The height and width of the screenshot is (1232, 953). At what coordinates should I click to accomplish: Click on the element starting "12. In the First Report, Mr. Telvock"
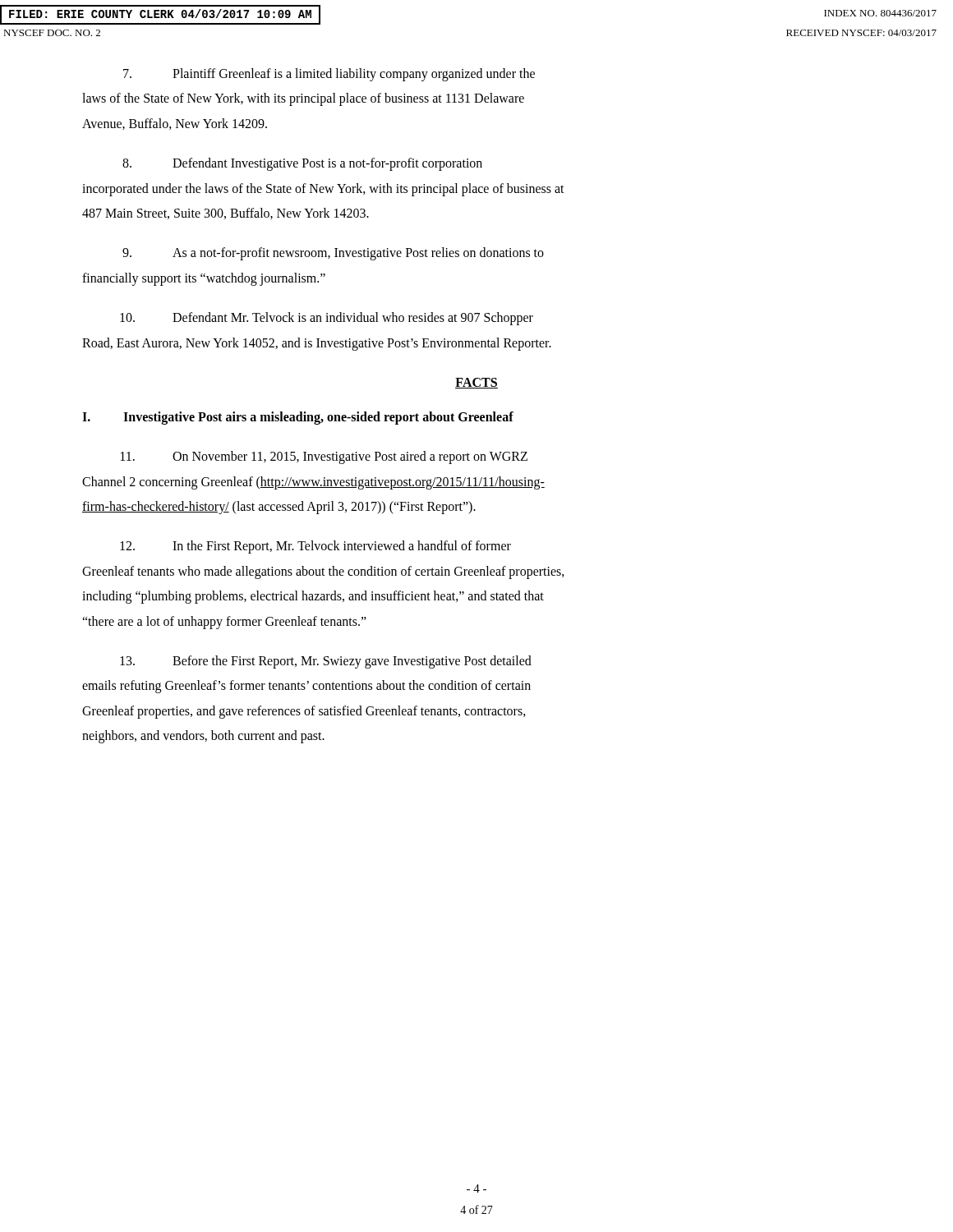(x=476, y=584)
